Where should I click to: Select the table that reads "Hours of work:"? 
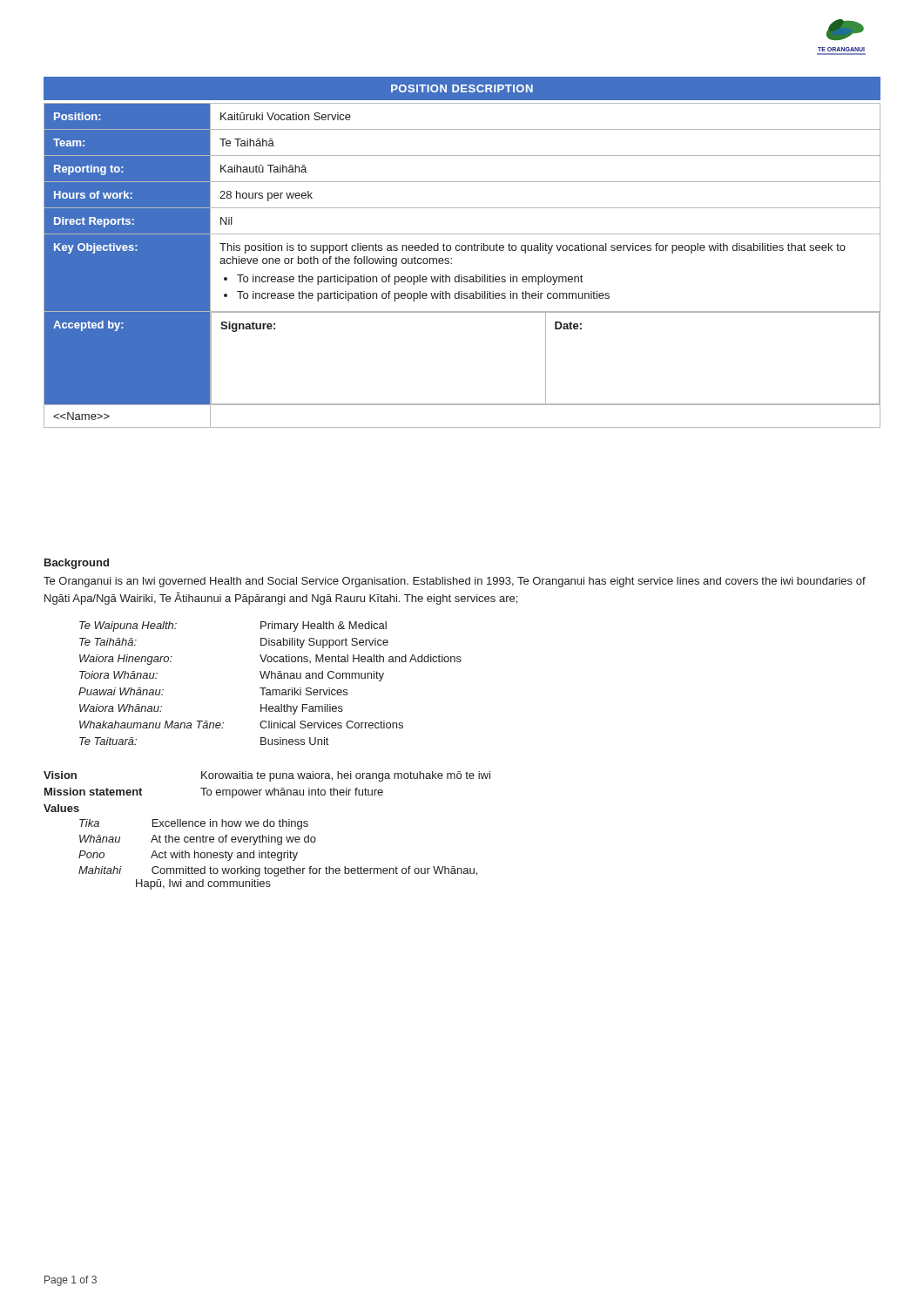click(462, 265)
